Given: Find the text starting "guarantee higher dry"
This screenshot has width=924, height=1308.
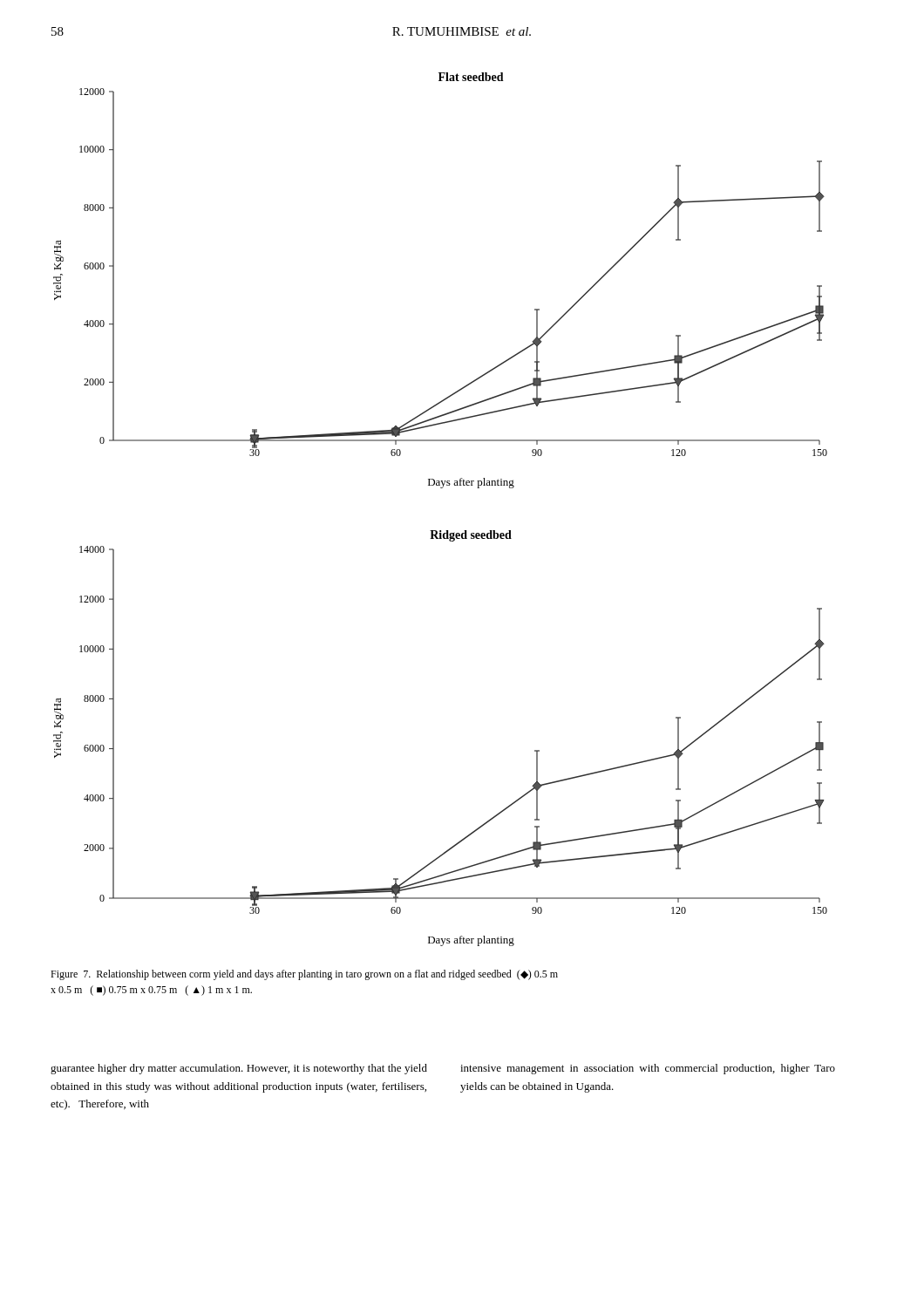Looking at the screenshot, I should click(239, 1086).
